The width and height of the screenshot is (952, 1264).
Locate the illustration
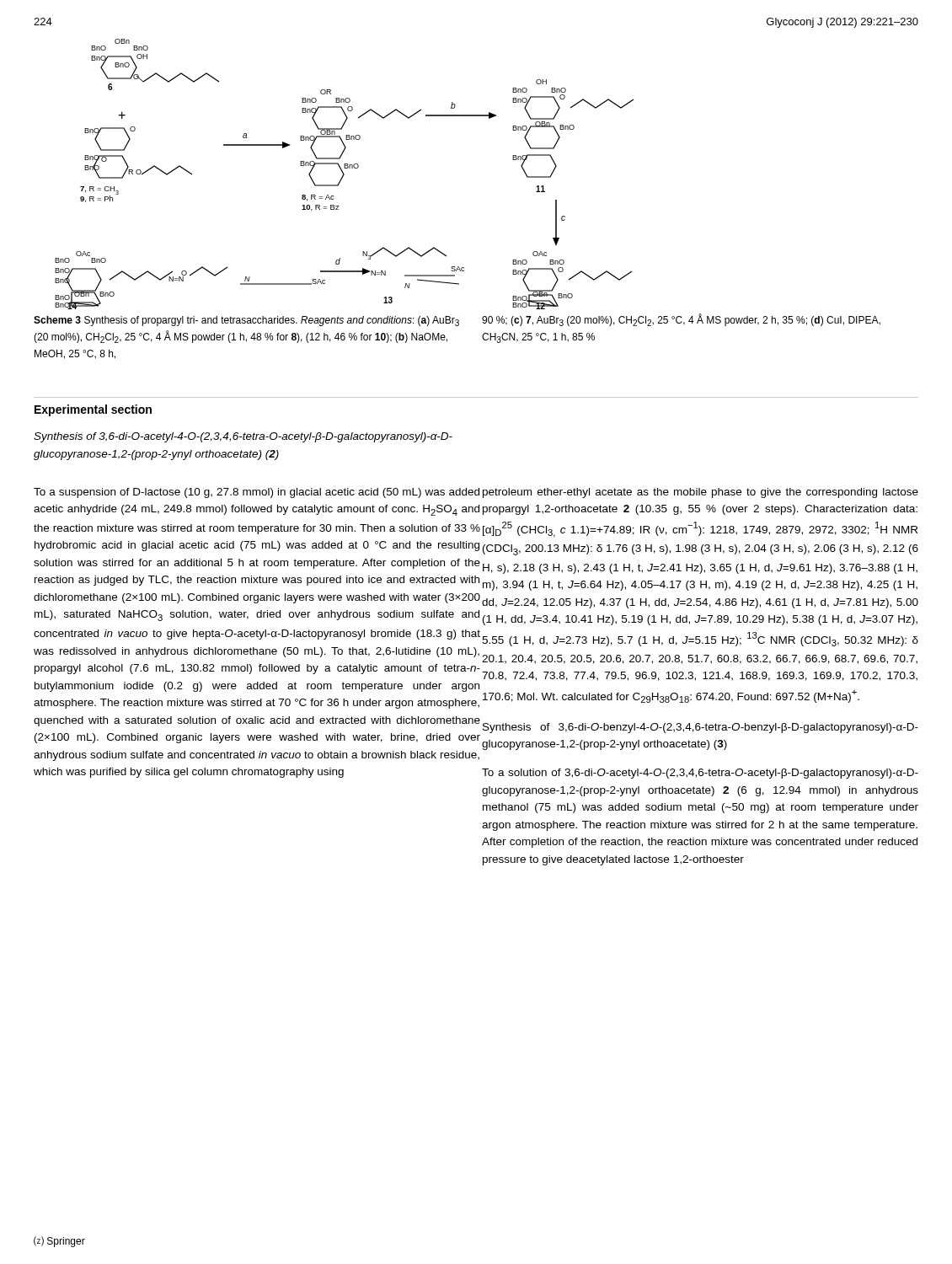[x=476, y=172]
